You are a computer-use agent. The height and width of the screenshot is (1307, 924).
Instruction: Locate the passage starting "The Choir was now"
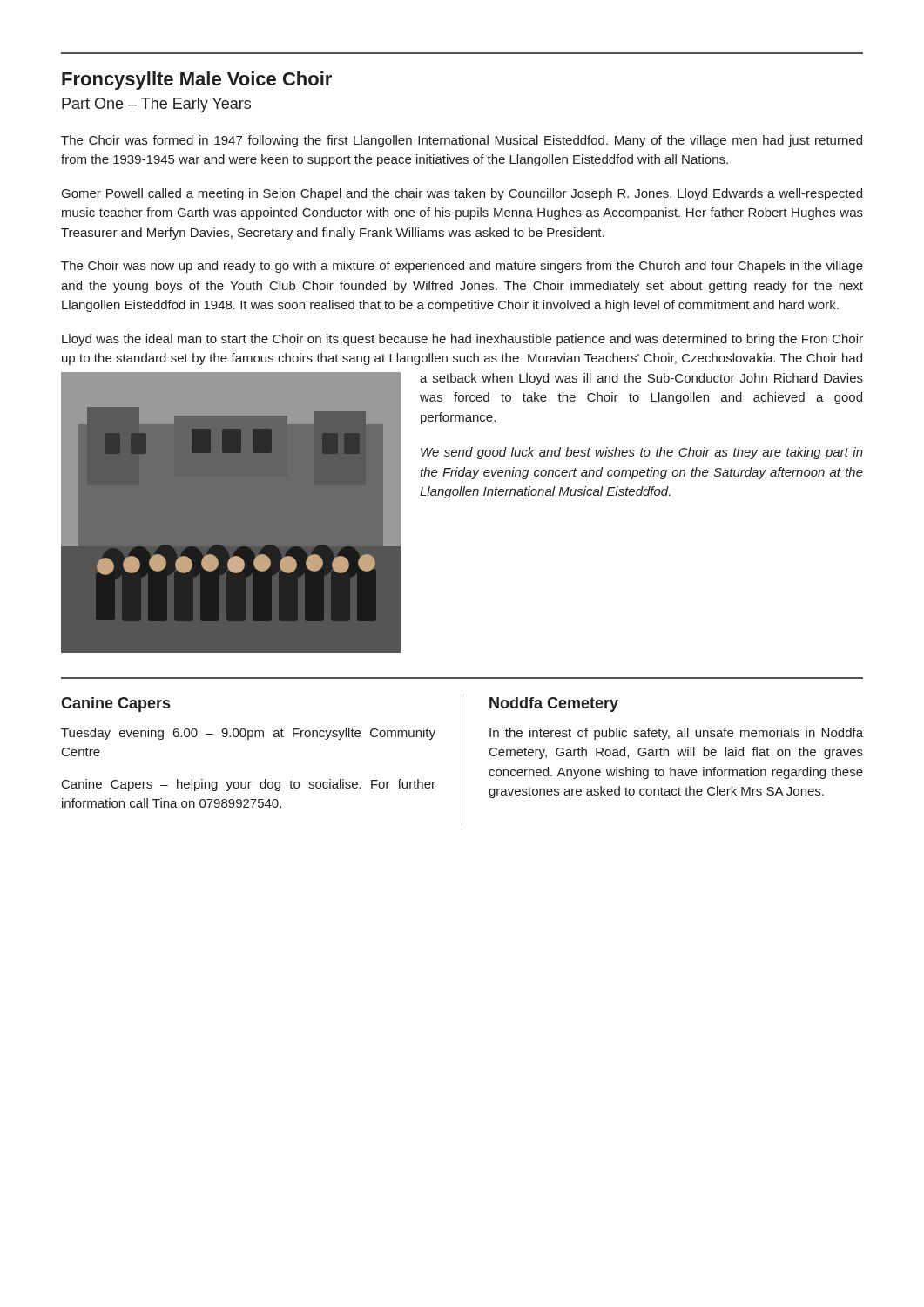pyautogui.click(x=462, y=285)
